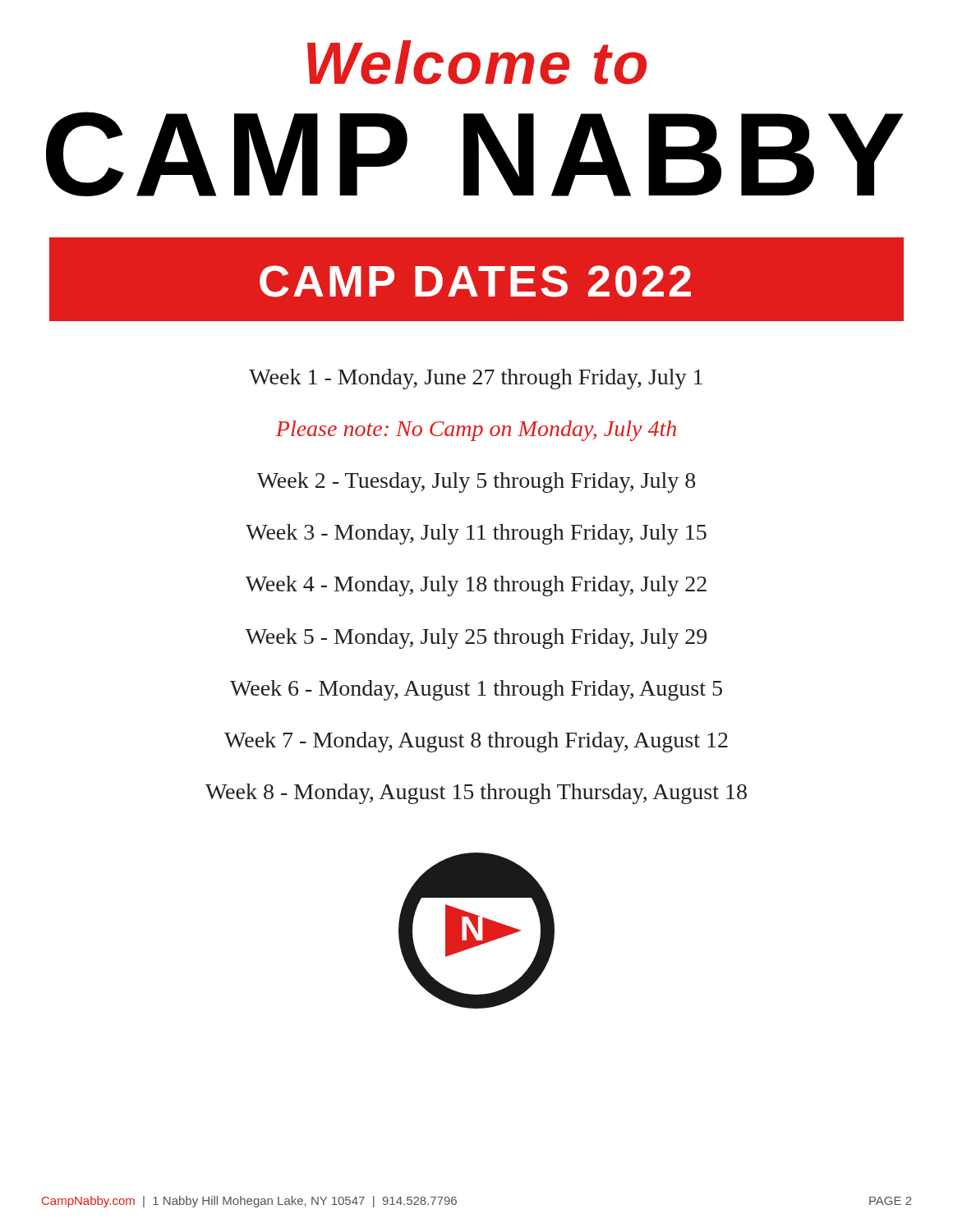Locate the section header that reads "CAMP DATES 2022"
Image resolution: width=953 pixels, height=1232 pixels.
pyautogui.click(x=476, y=279)
